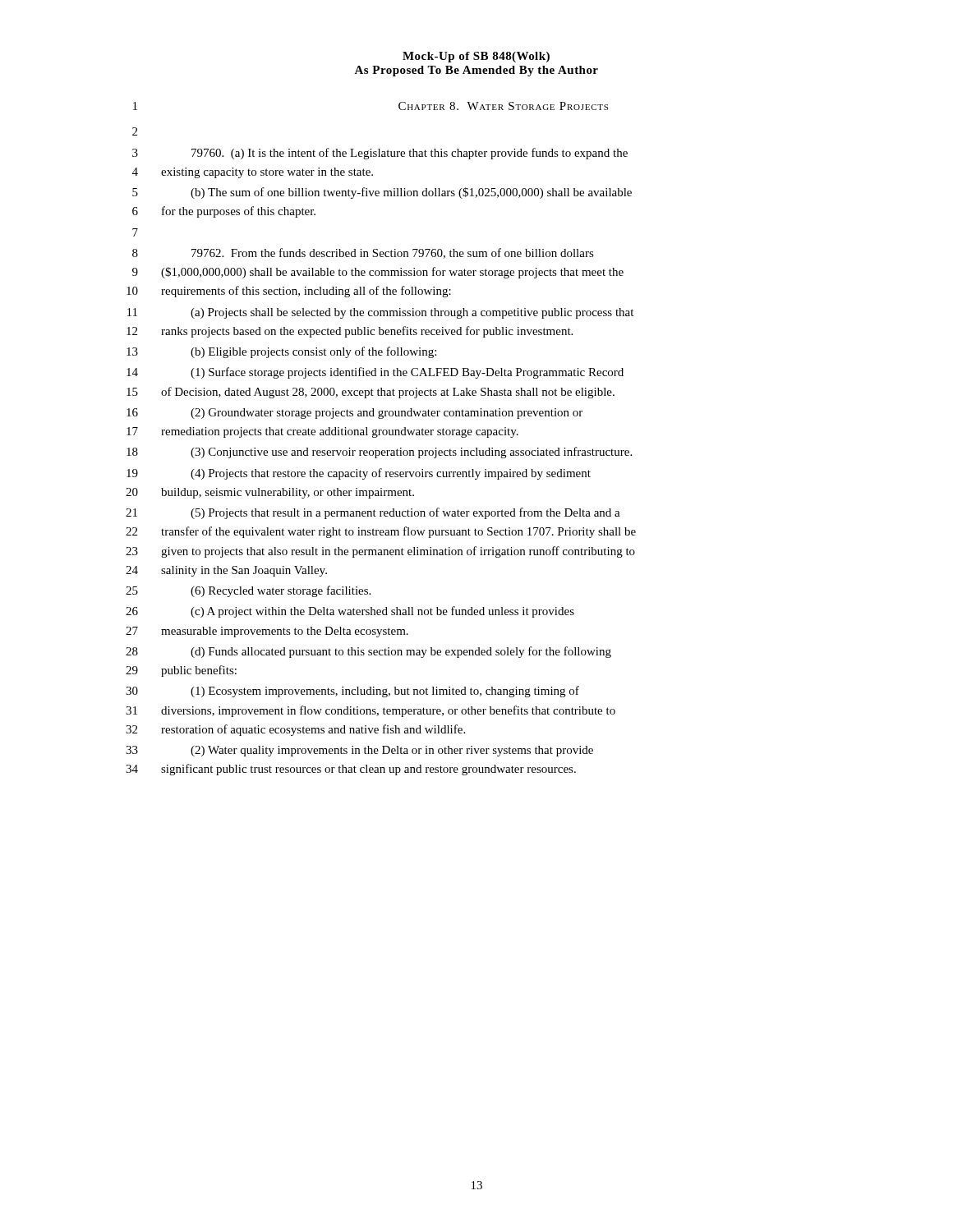
Task: Locate the block of text that opens with "11 12 (a) Projects shall be selected by"
Action: tap(476, 322)
